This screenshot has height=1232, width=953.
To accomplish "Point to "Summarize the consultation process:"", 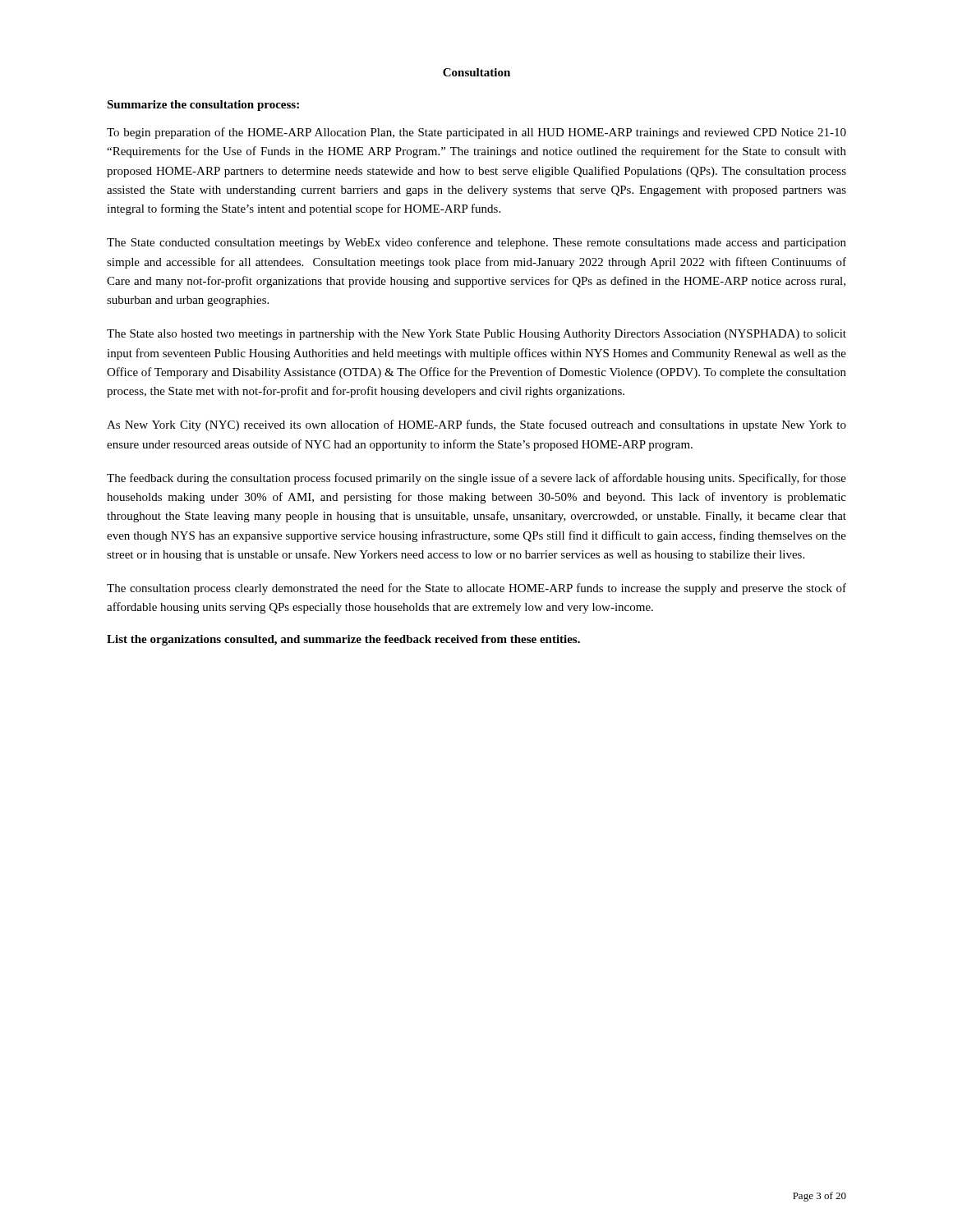I will (203, 104).
